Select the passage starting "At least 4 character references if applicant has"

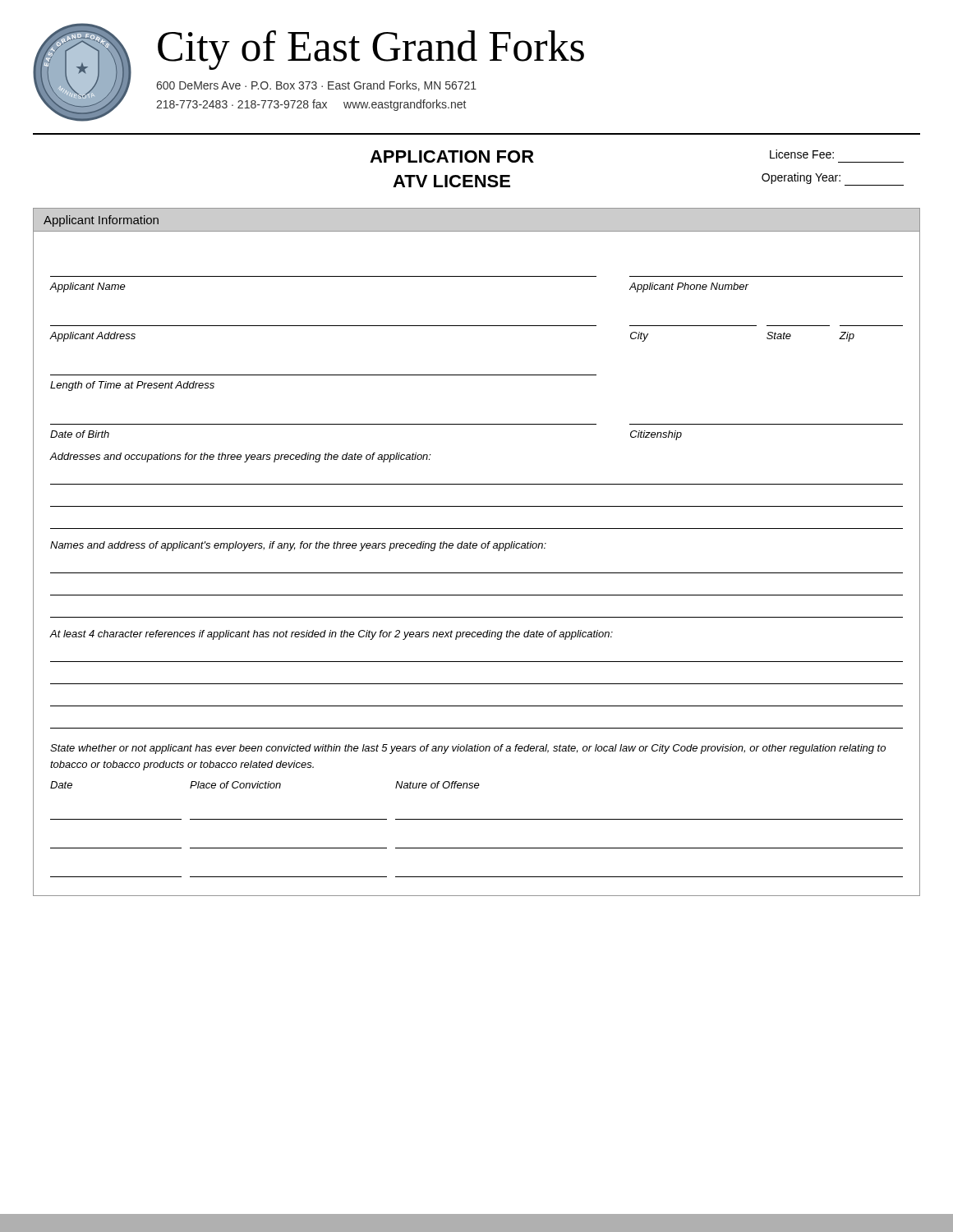pyautogui.click(x=332, y=634)
